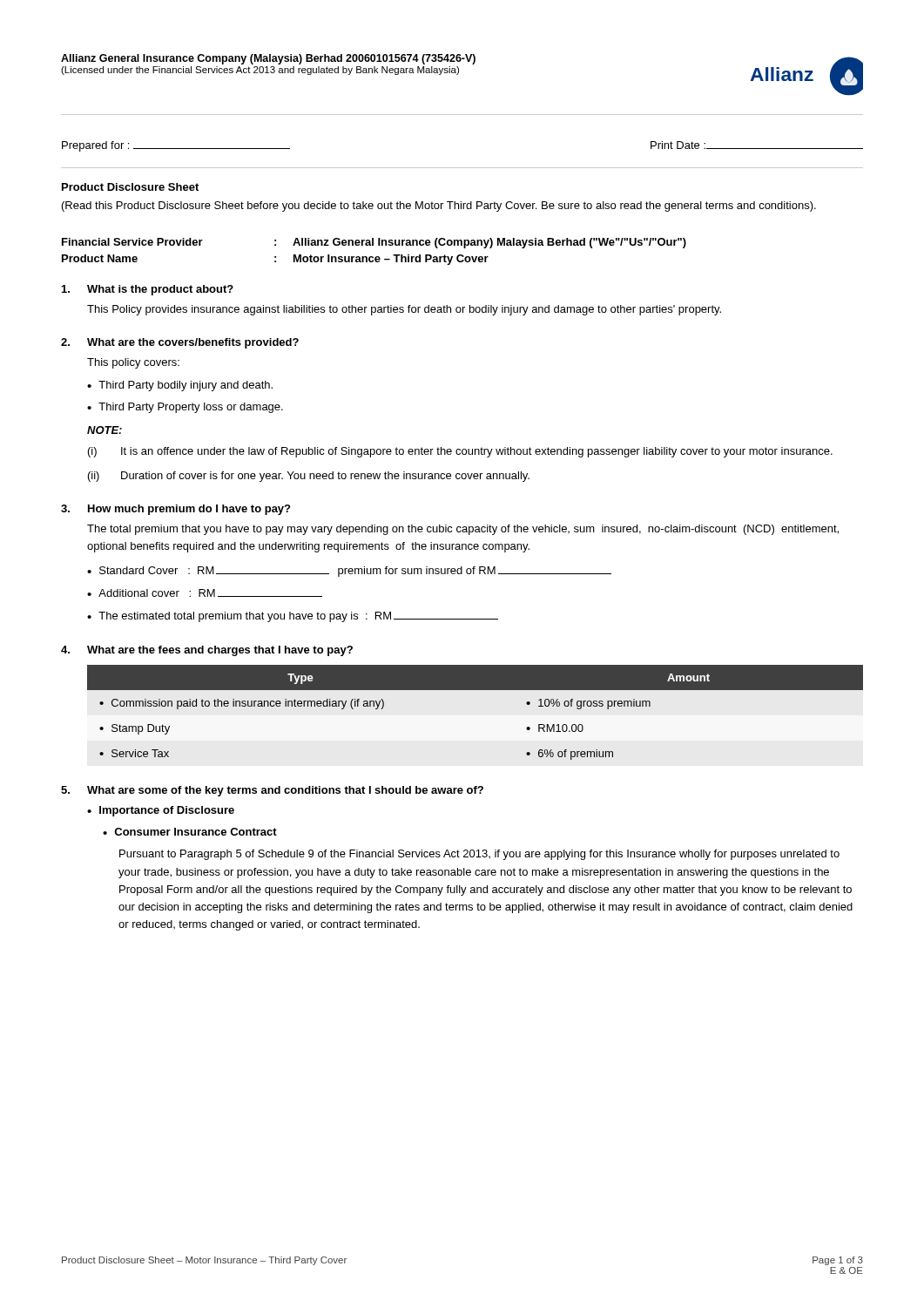The height and width of the screenshot is (1307, 924).
Task: Locate the section header containing "4. What are the"
Action: point(207,650)
